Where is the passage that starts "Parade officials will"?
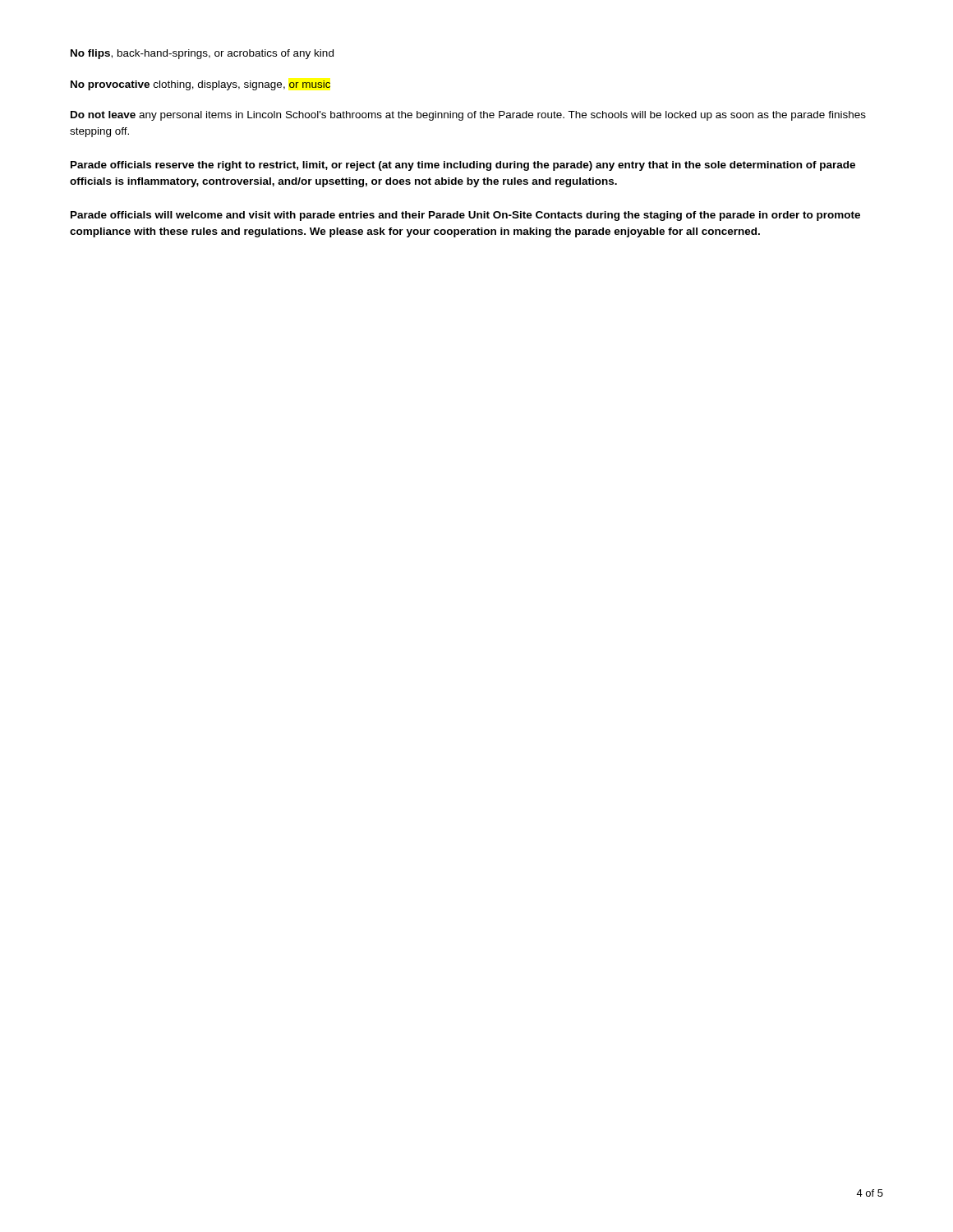 [x=465, y=223]
